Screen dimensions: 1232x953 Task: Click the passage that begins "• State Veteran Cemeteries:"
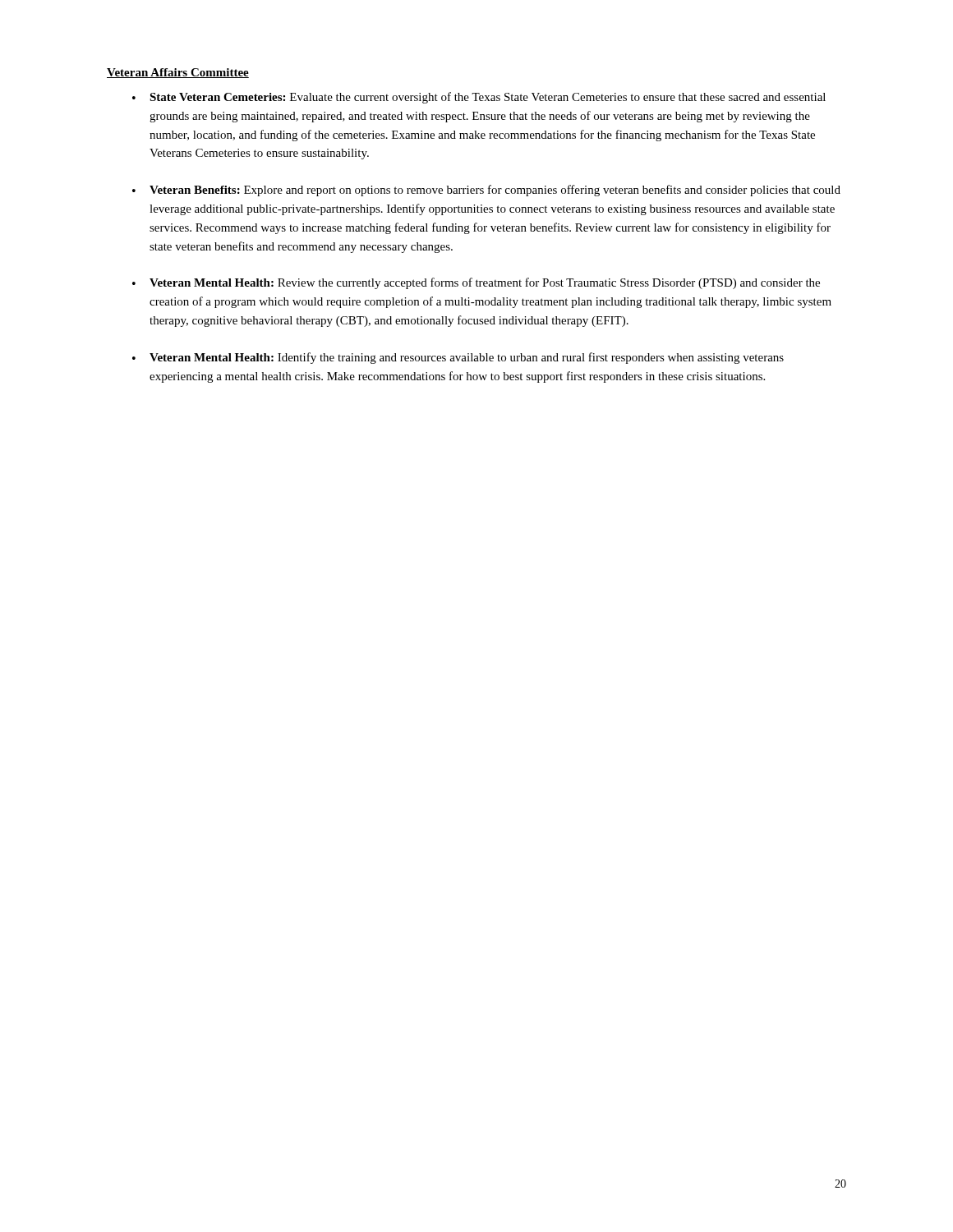489,125
